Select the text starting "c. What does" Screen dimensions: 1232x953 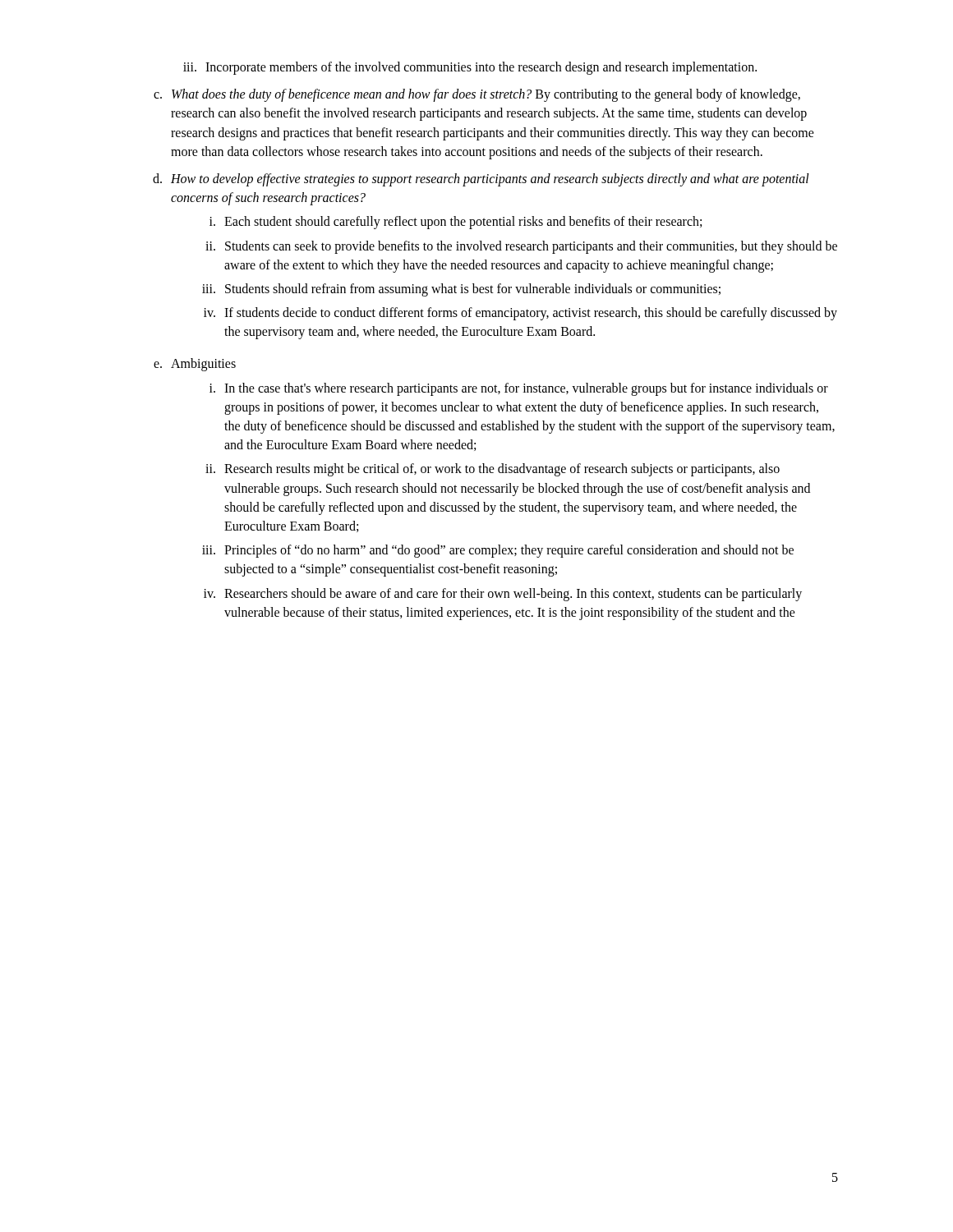coord(485,123)
